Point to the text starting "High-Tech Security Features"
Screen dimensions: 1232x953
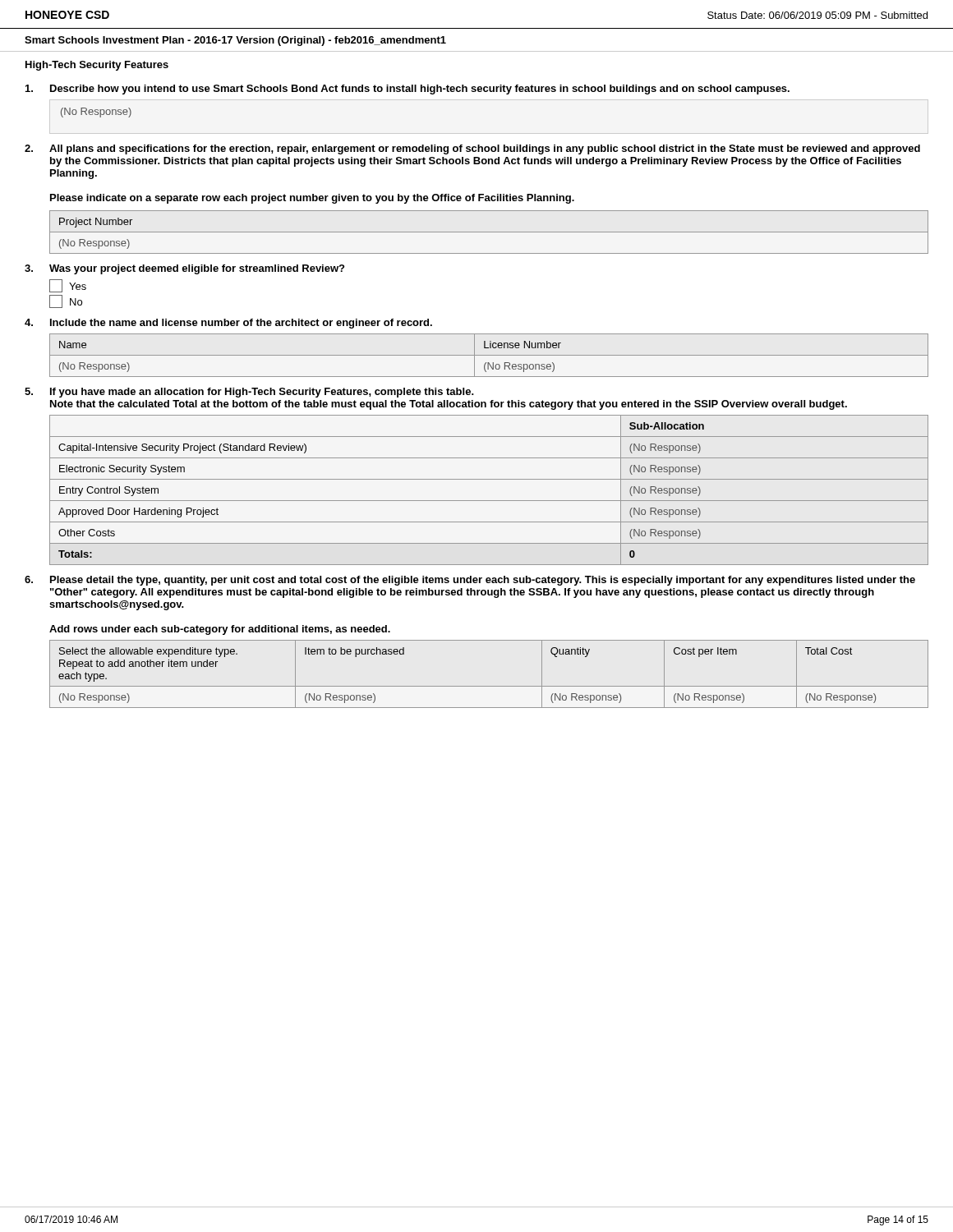coord(97,64)
